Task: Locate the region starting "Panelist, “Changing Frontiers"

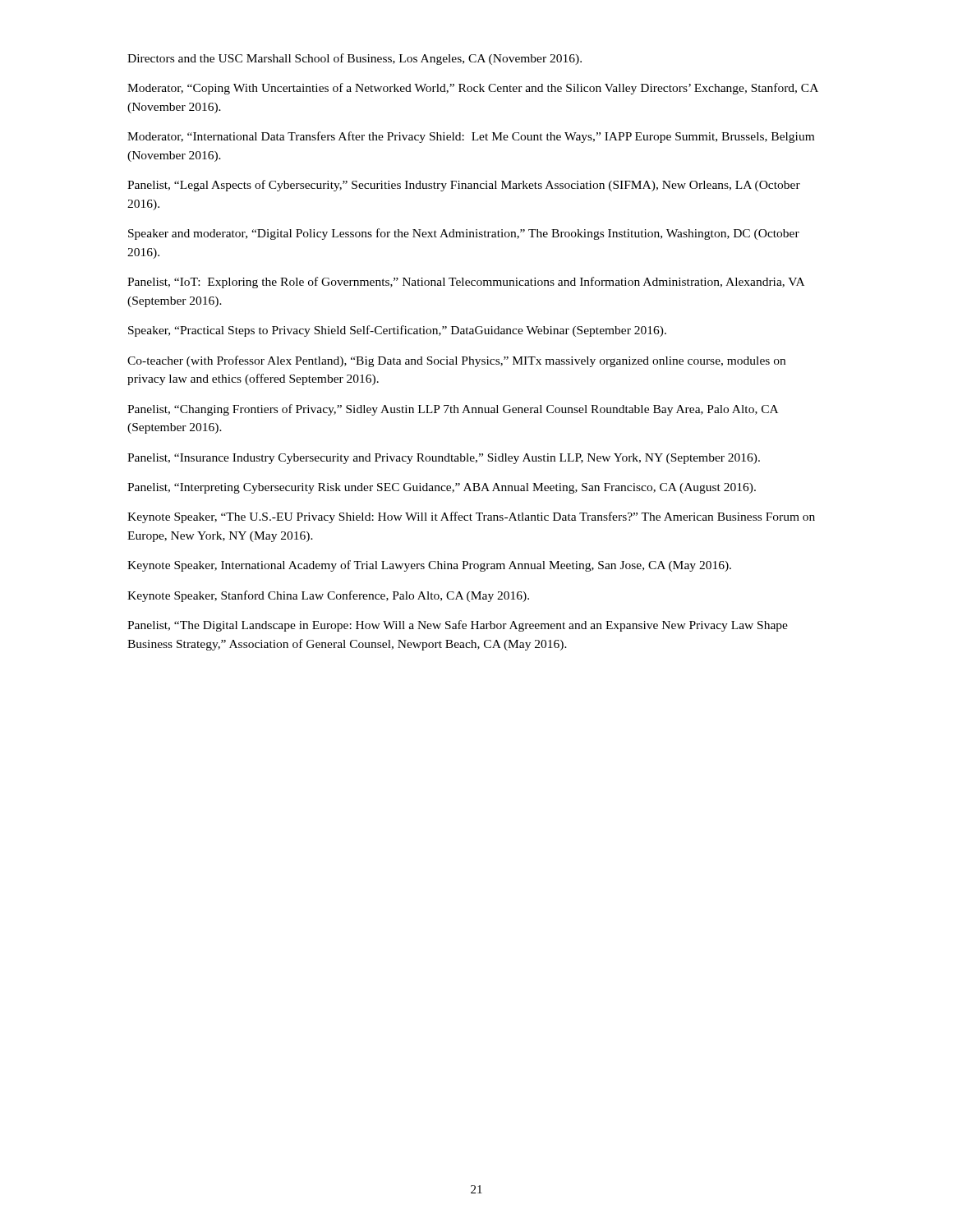Action: point(453,417)
